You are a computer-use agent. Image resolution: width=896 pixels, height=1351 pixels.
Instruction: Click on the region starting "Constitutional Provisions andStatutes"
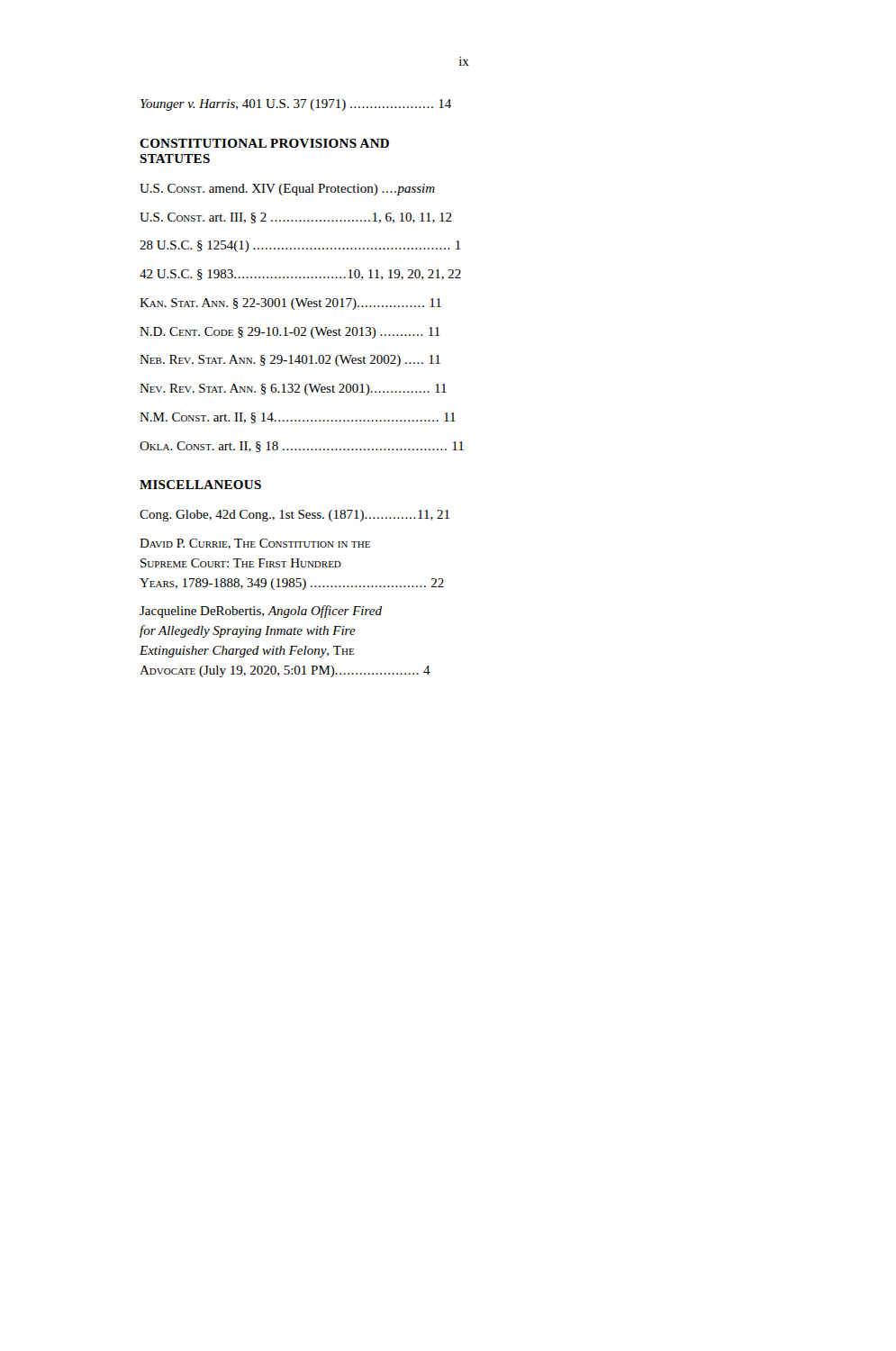[265, 151]
